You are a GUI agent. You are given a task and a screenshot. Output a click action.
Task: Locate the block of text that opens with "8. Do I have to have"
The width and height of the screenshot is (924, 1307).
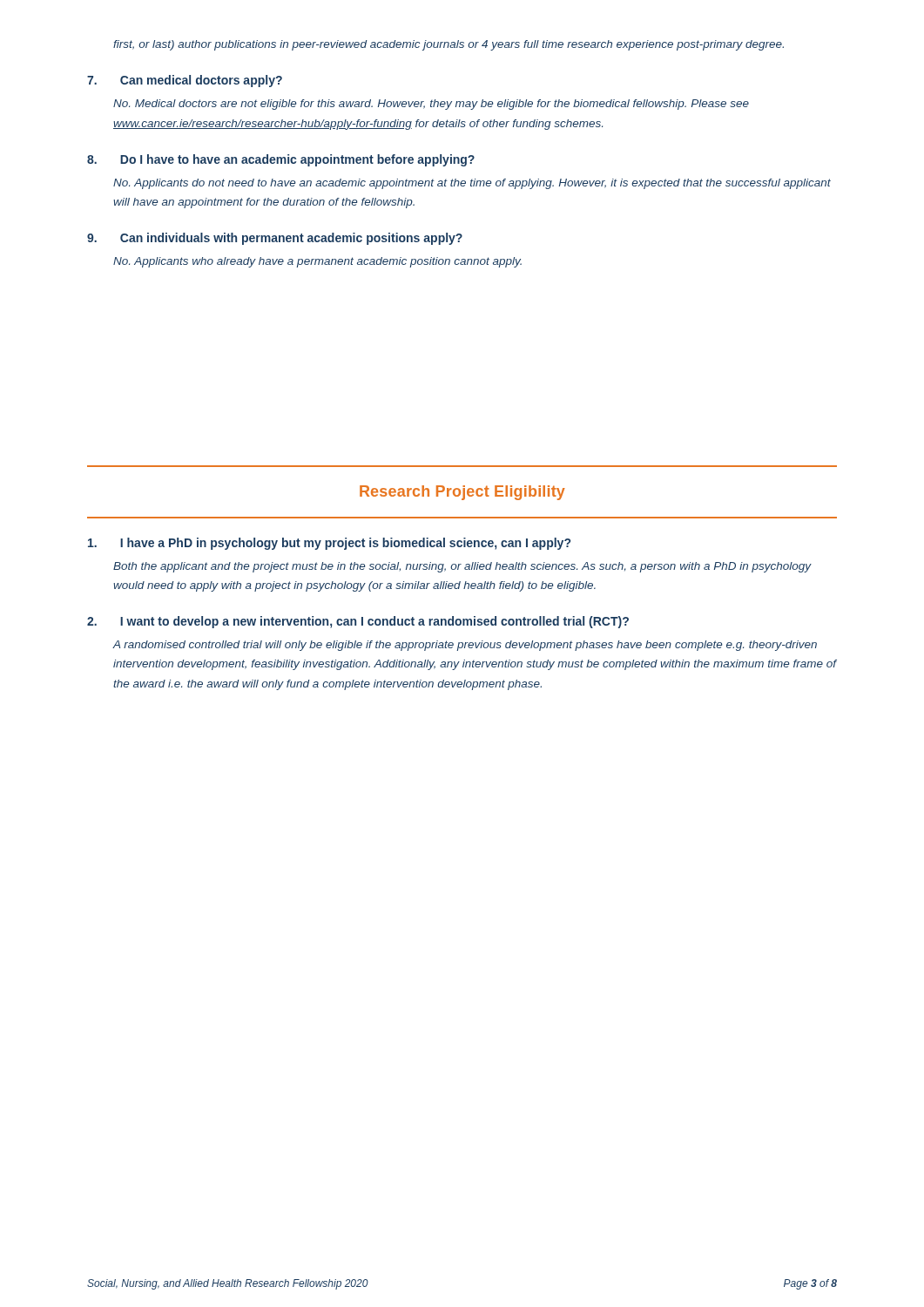pos(462,182)
